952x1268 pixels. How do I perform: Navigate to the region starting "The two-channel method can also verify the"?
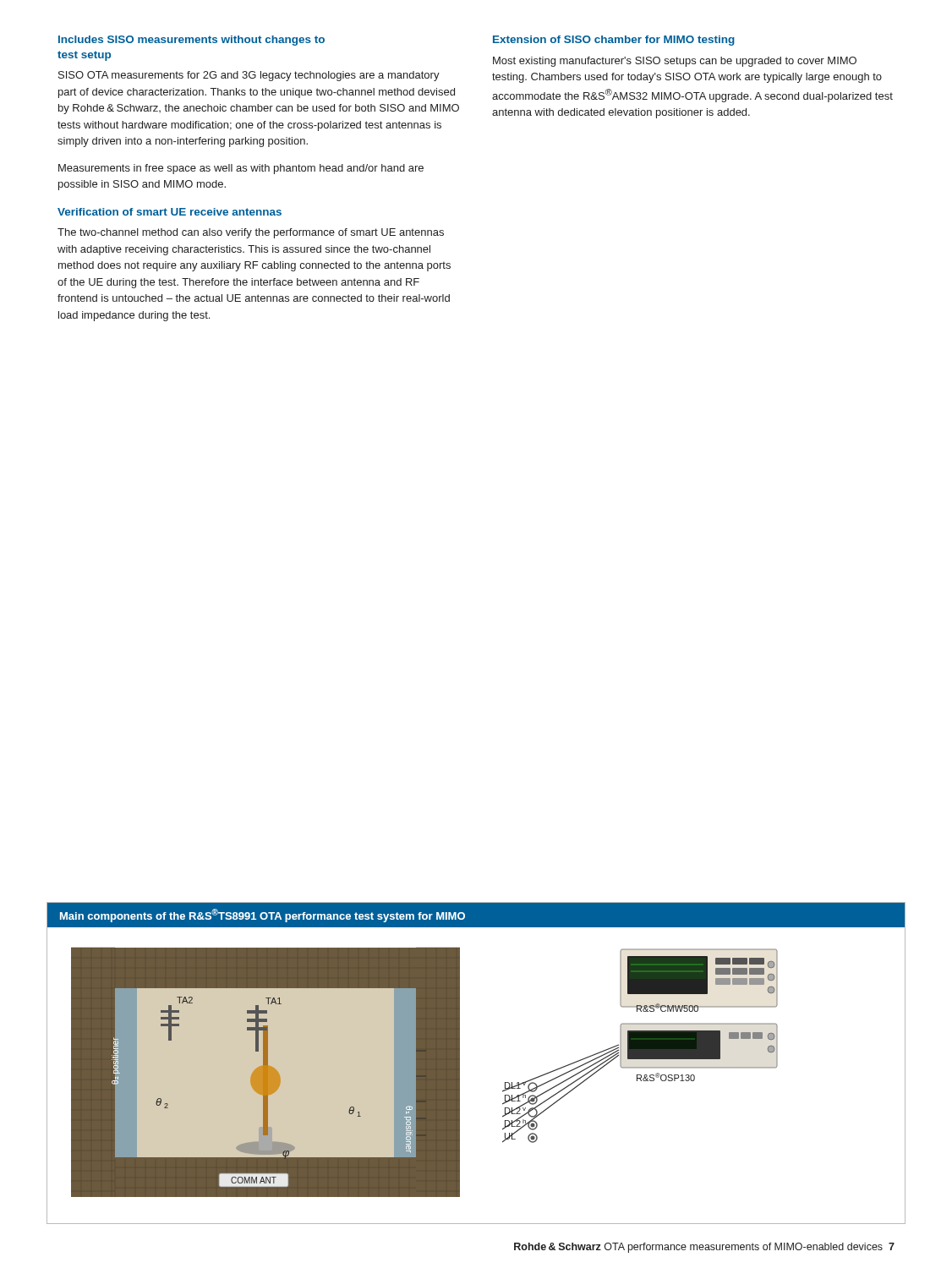pyautogui.click(x=259, y=274)
